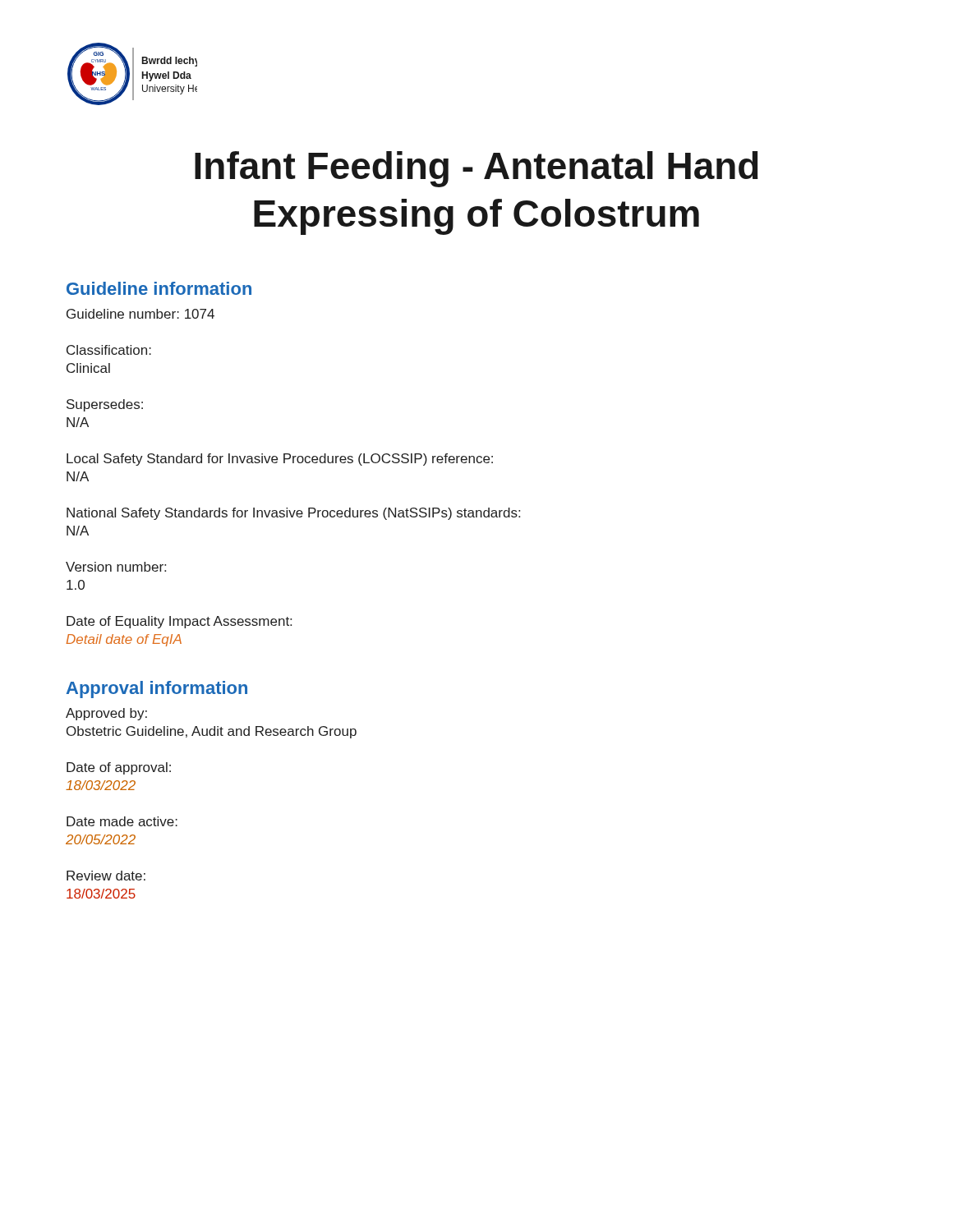Find "Review date: 18/03/2025" on this page
The height and width of the screenshot is (1232, 953).
[106, 876]
